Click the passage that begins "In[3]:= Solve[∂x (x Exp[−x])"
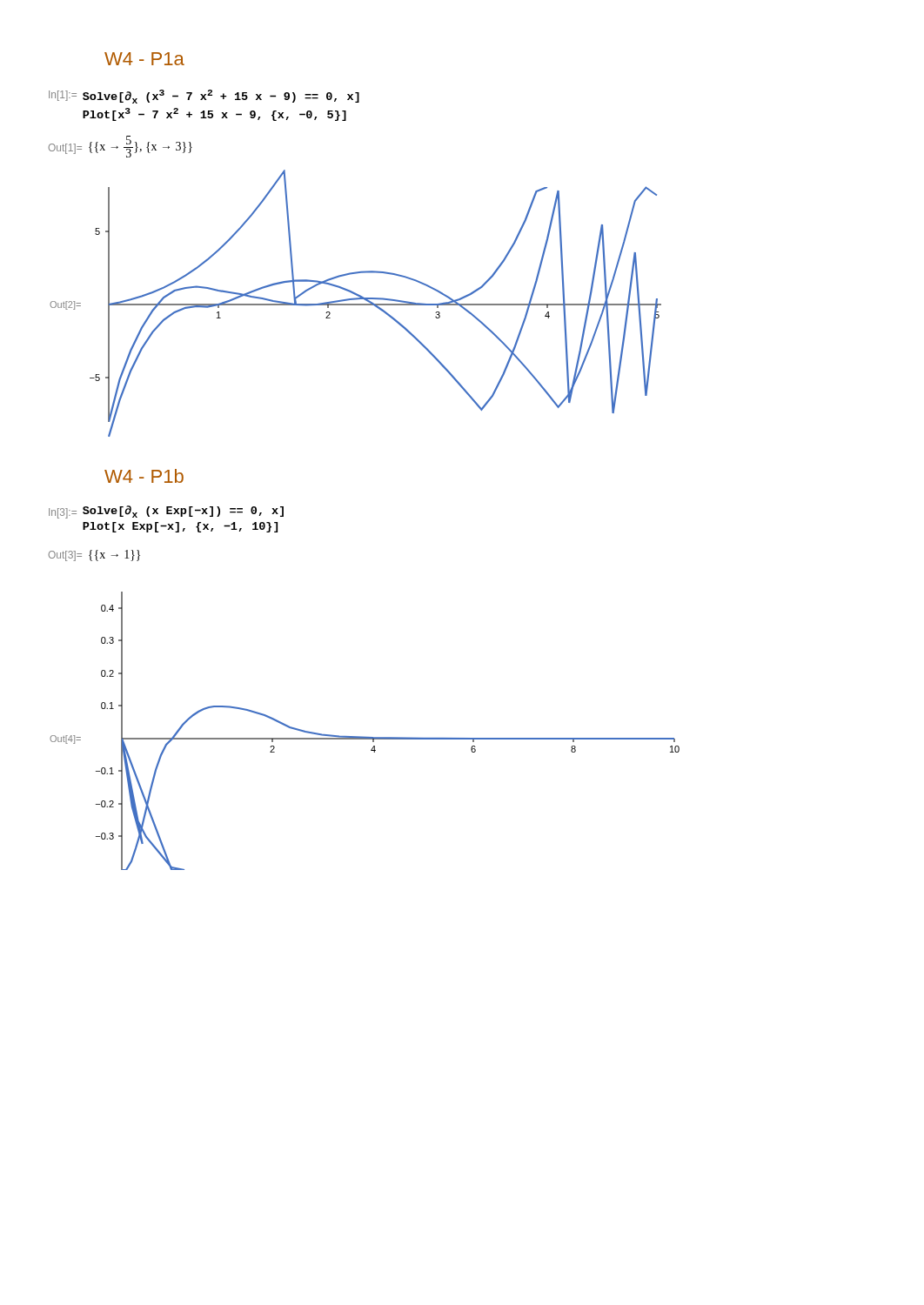 coord(167,519)
